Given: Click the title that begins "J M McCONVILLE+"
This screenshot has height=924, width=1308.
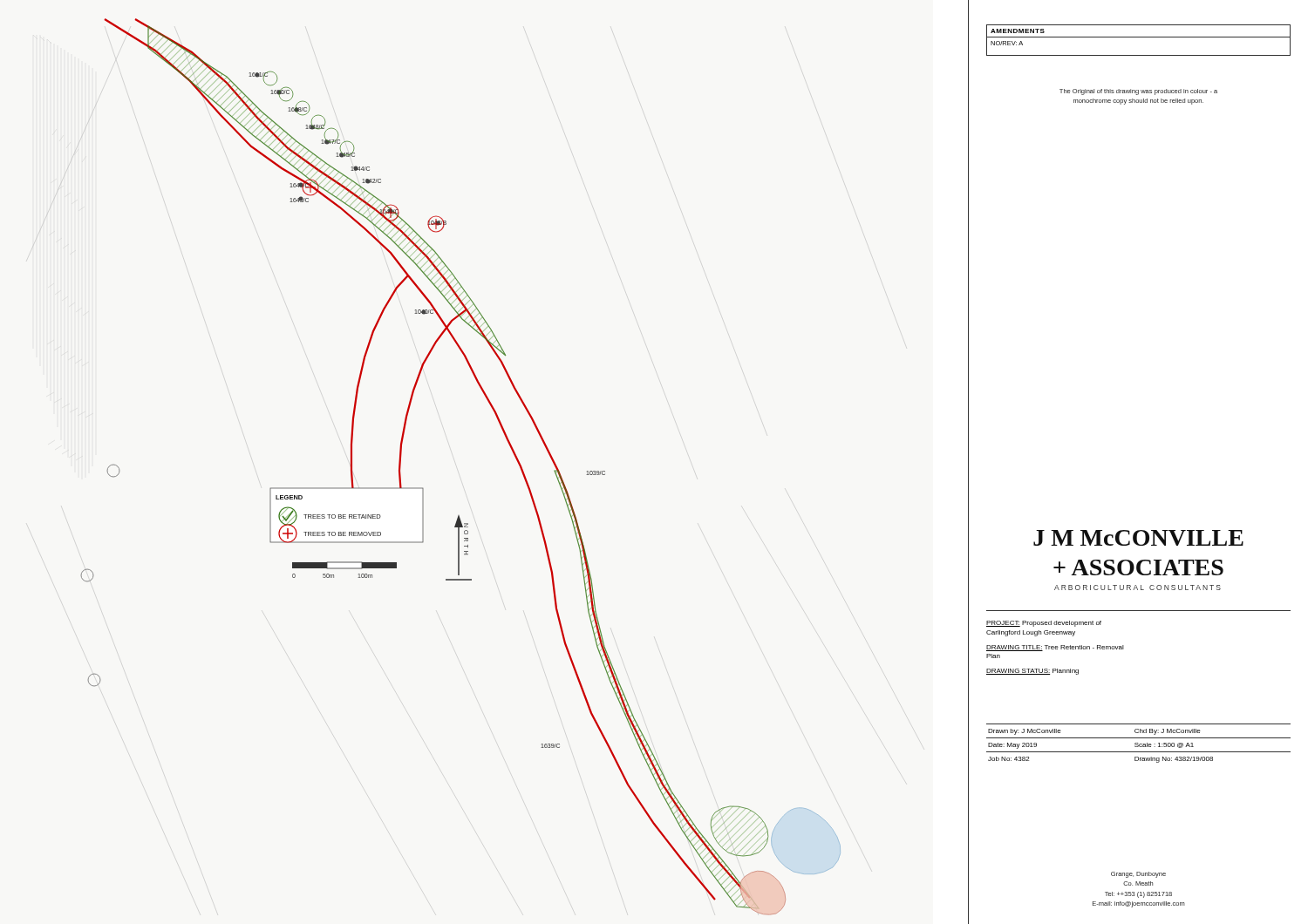Looking at the screenshot, I should (x=1138, y=557).
